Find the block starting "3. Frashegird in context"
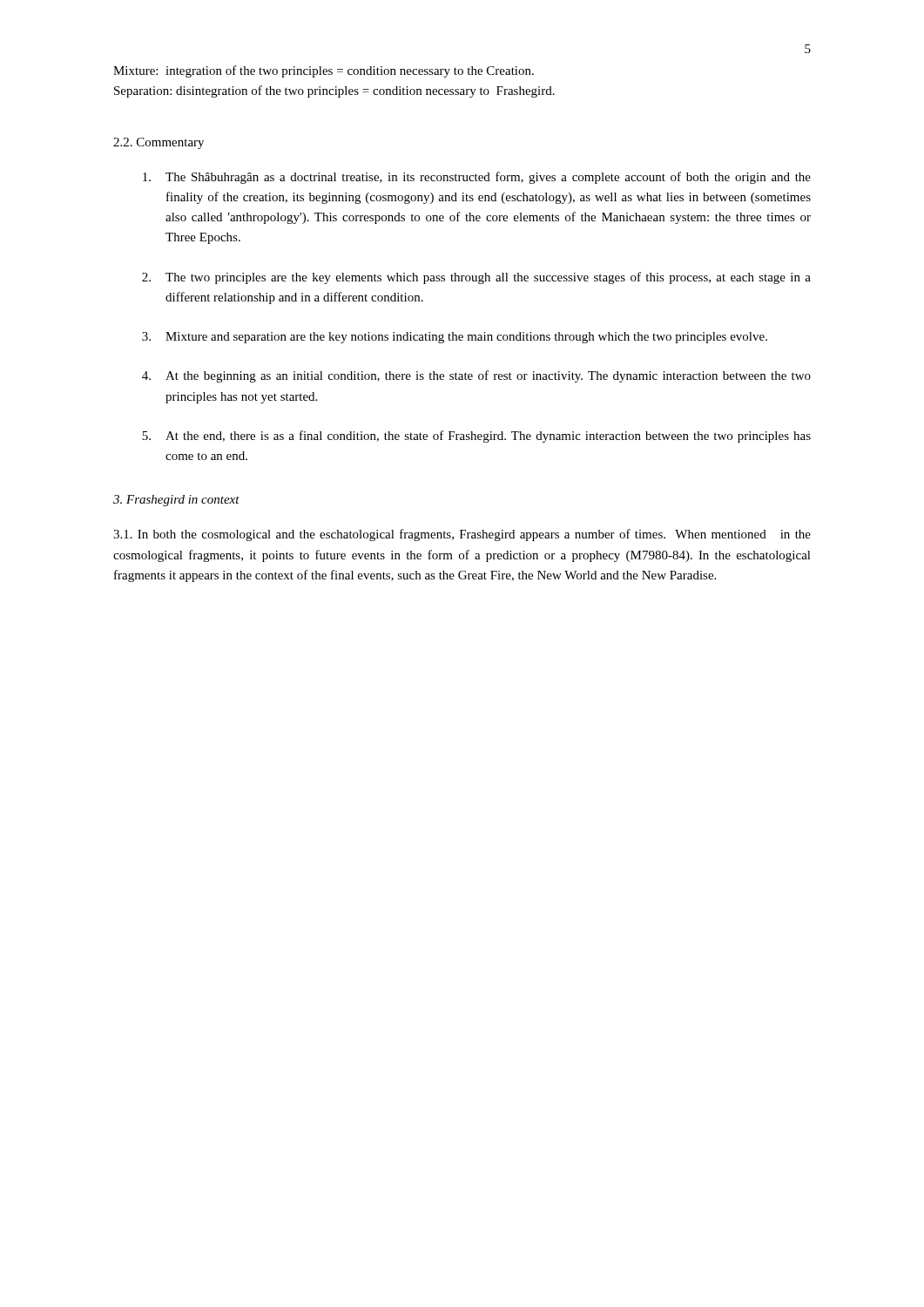Viewport: 924px width, 1307px height. tap(176, 499)
